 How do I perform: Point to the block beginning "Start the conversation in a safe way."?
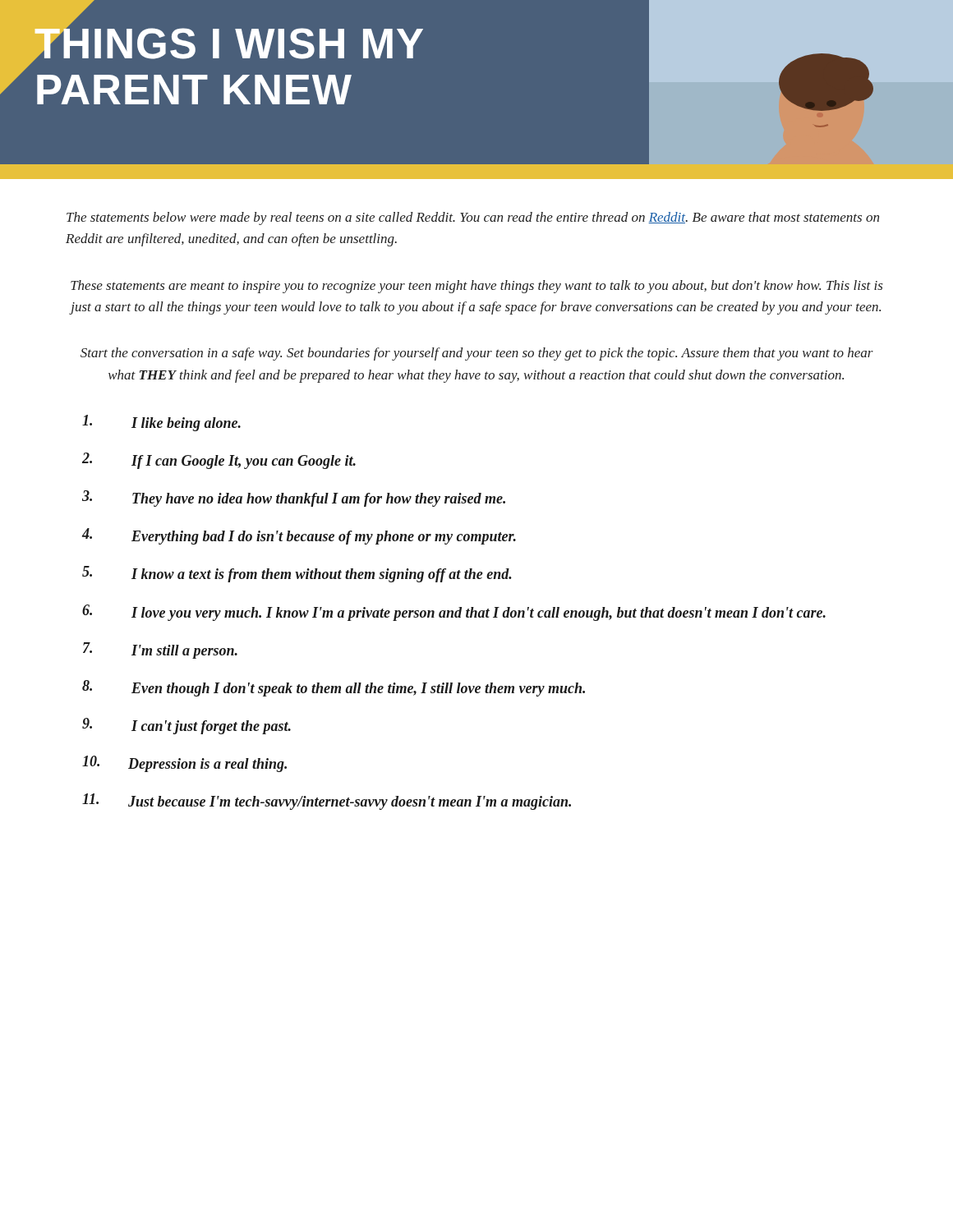(x=476, y=364)
